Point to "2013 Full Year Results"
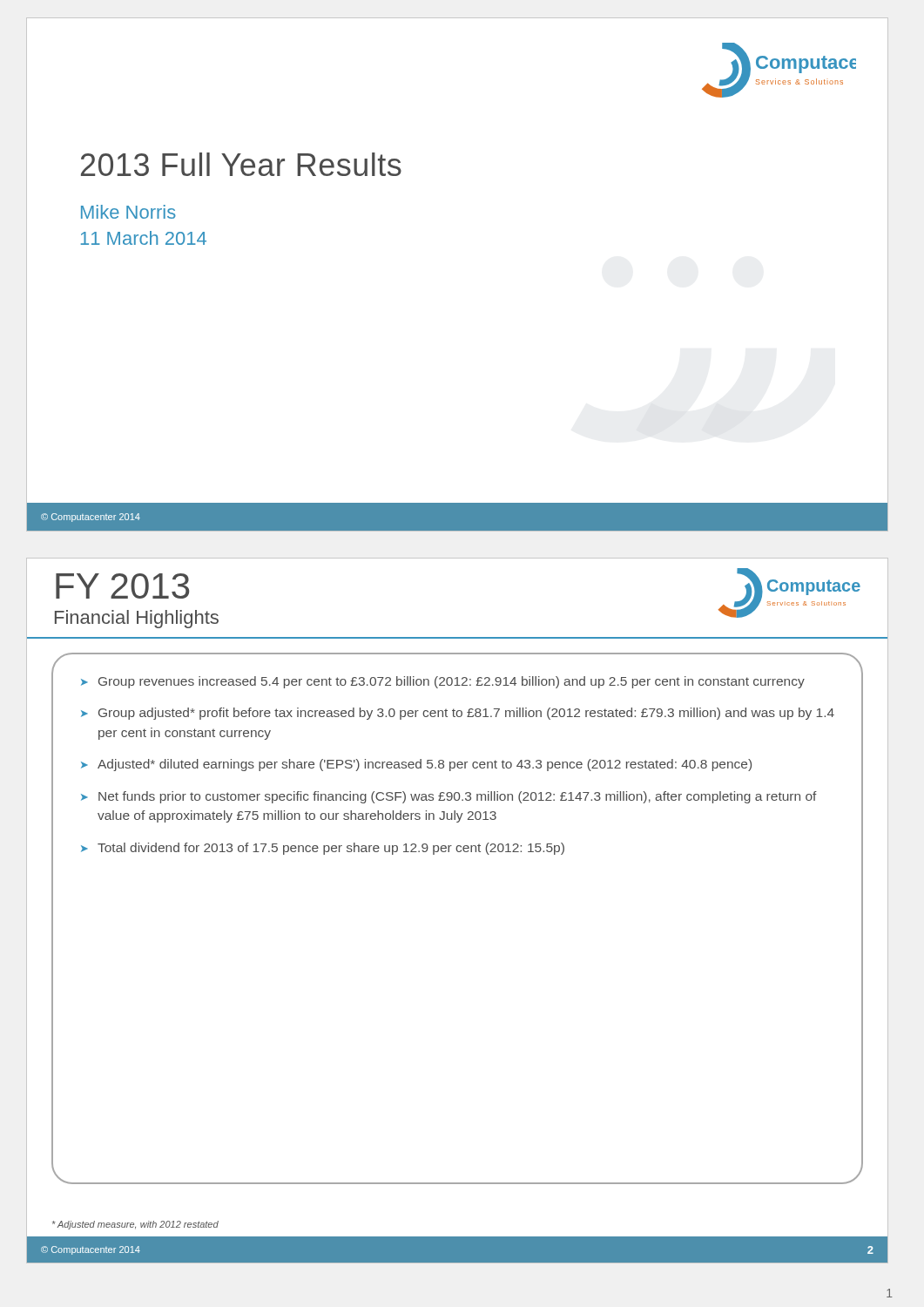The width and height of the screenshot is (924, 1307). pyautogui.click(x=241, y=165)
